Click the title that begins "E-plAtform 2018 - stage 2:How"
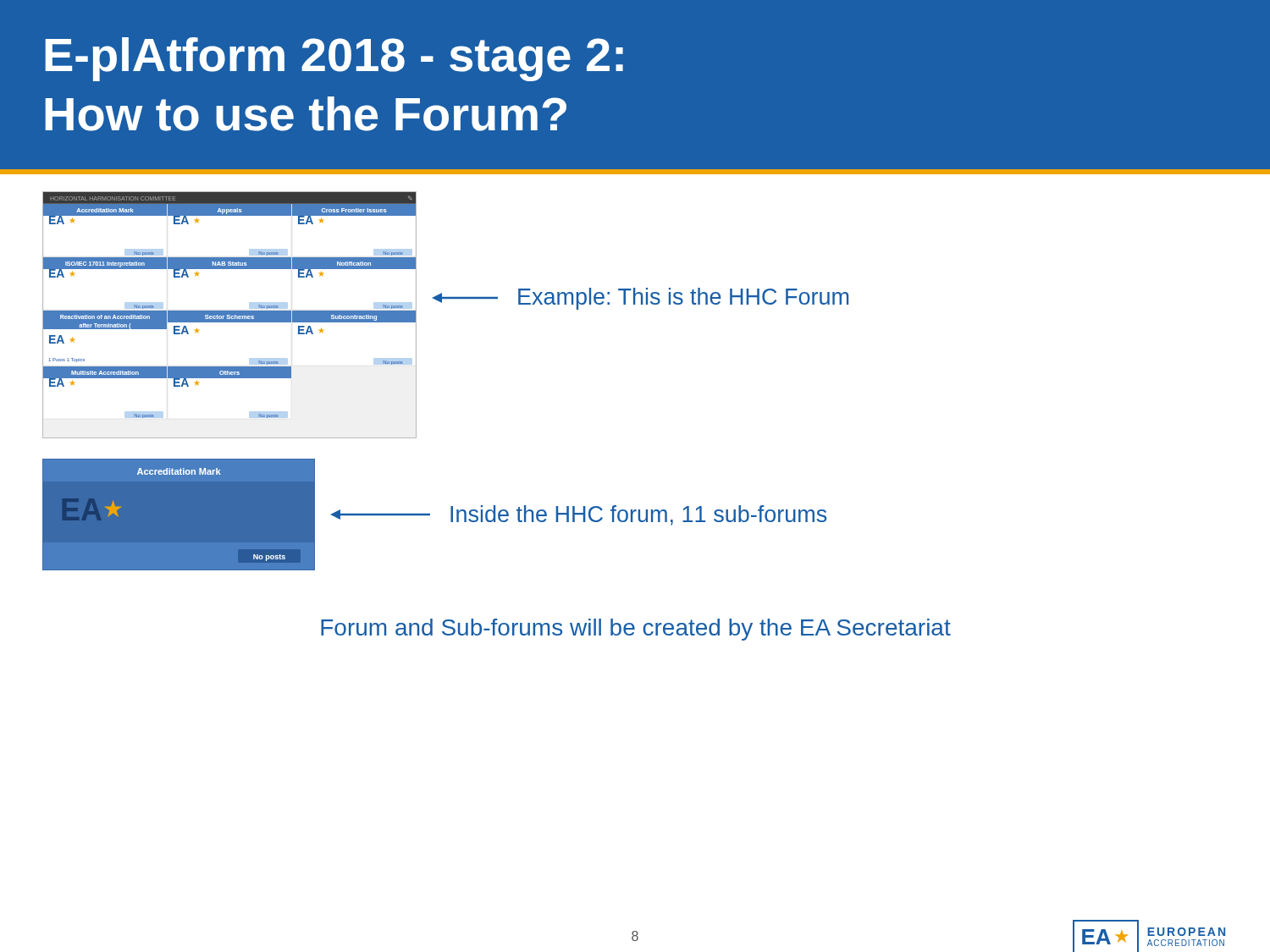Viewport: 1270px width, 952px height. pyautogui.click(x=635, y=85)
